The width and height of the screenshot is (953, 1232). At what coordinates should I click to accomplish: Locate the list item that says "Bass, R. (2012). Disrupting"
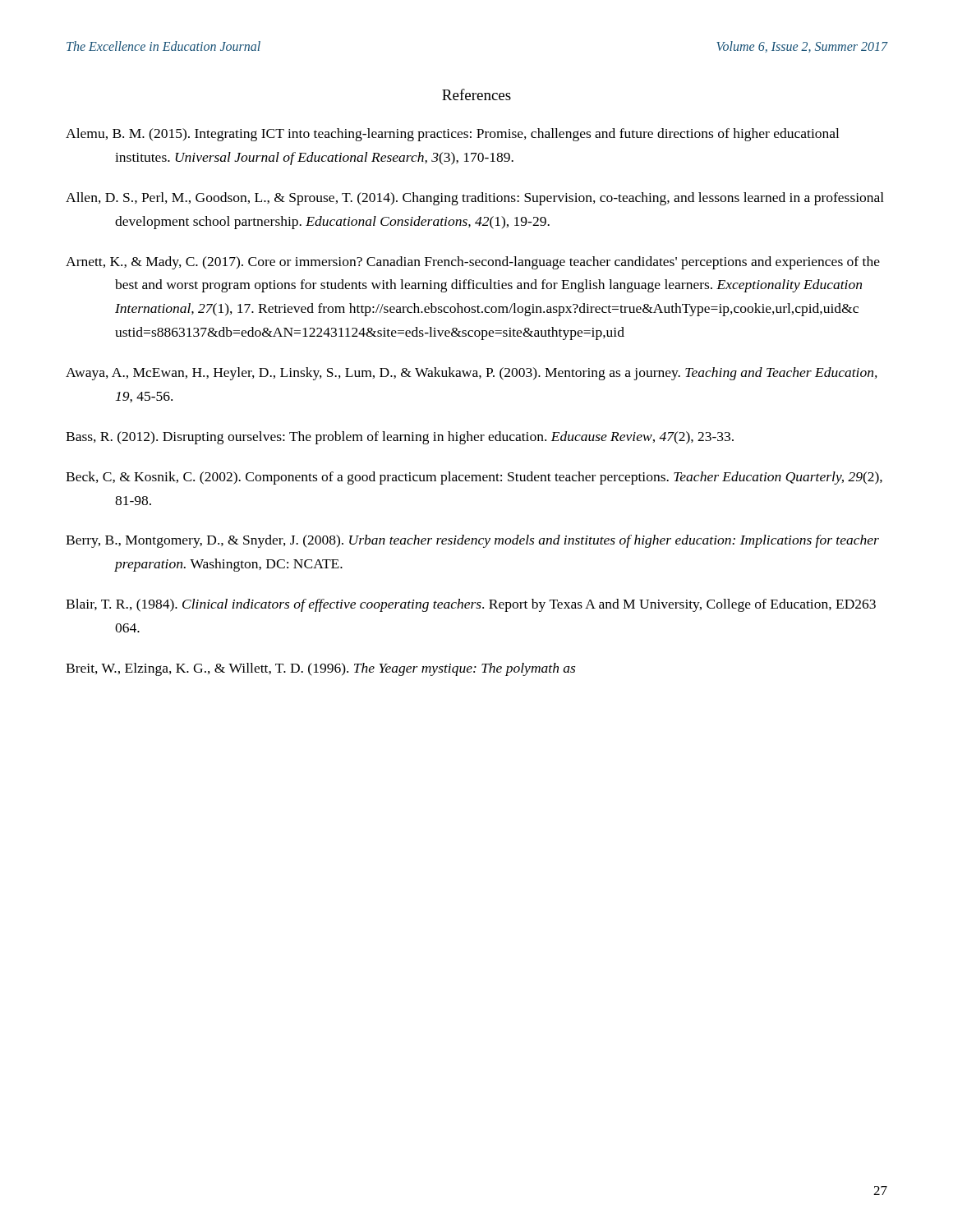point(400,436)
